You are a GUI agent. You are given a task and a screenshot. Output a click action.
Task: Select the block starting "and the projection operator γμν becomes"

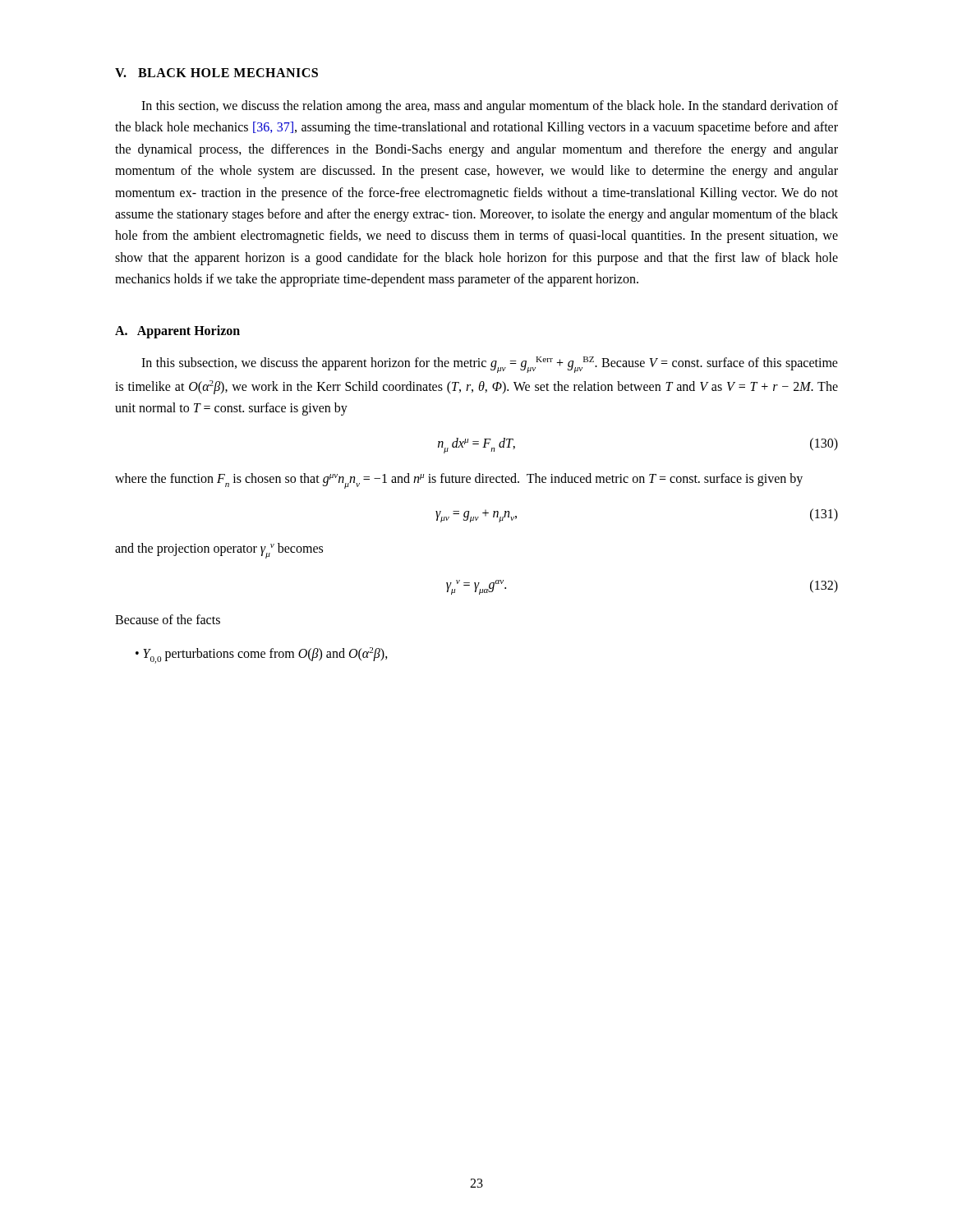219,549
